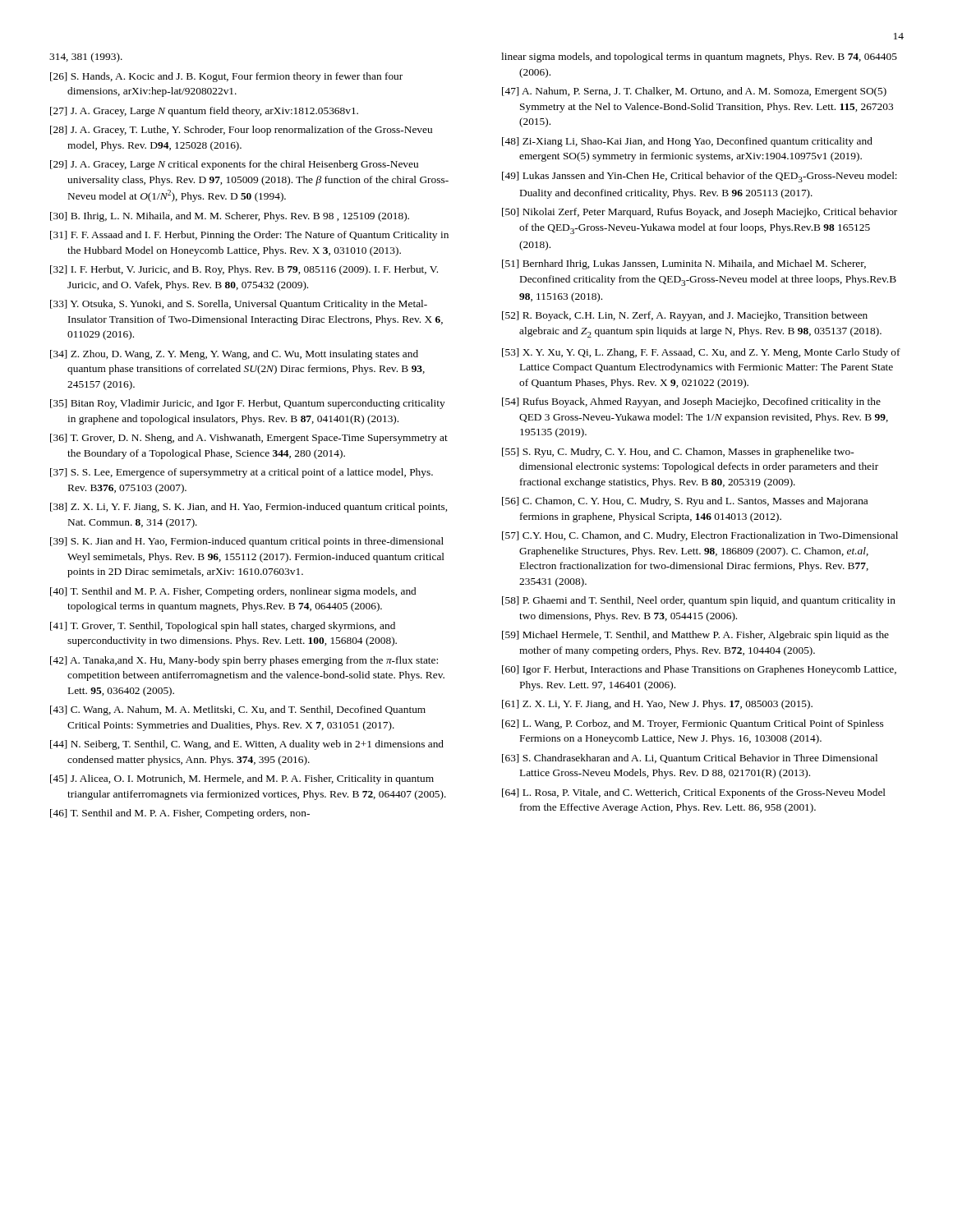Select the list item with the text "[30] B. Ihrig,"
Screen dimensions: 1232x953
point(230,216)
